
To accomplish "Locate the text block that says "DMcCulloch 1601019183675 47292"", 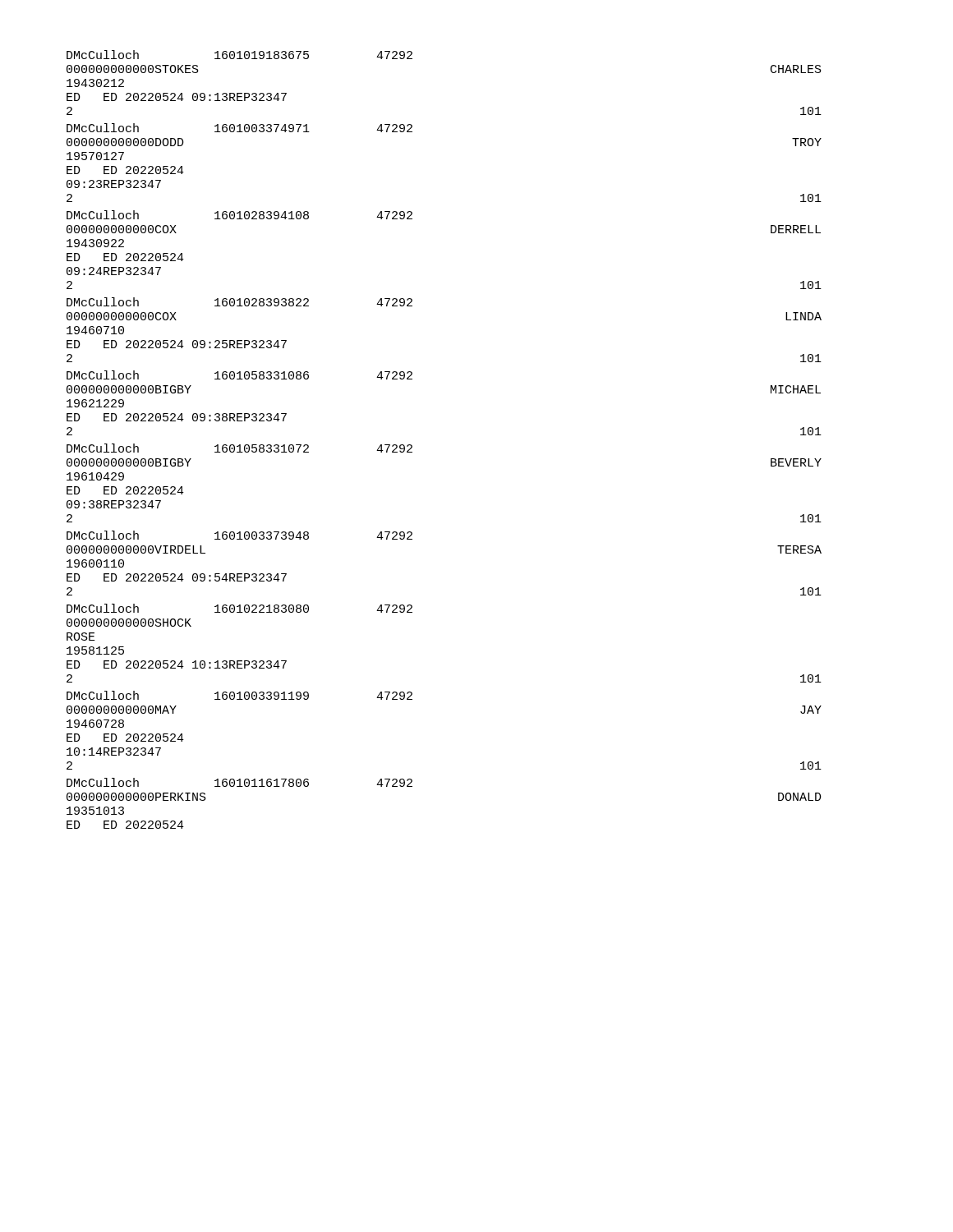I will point(239,55).
